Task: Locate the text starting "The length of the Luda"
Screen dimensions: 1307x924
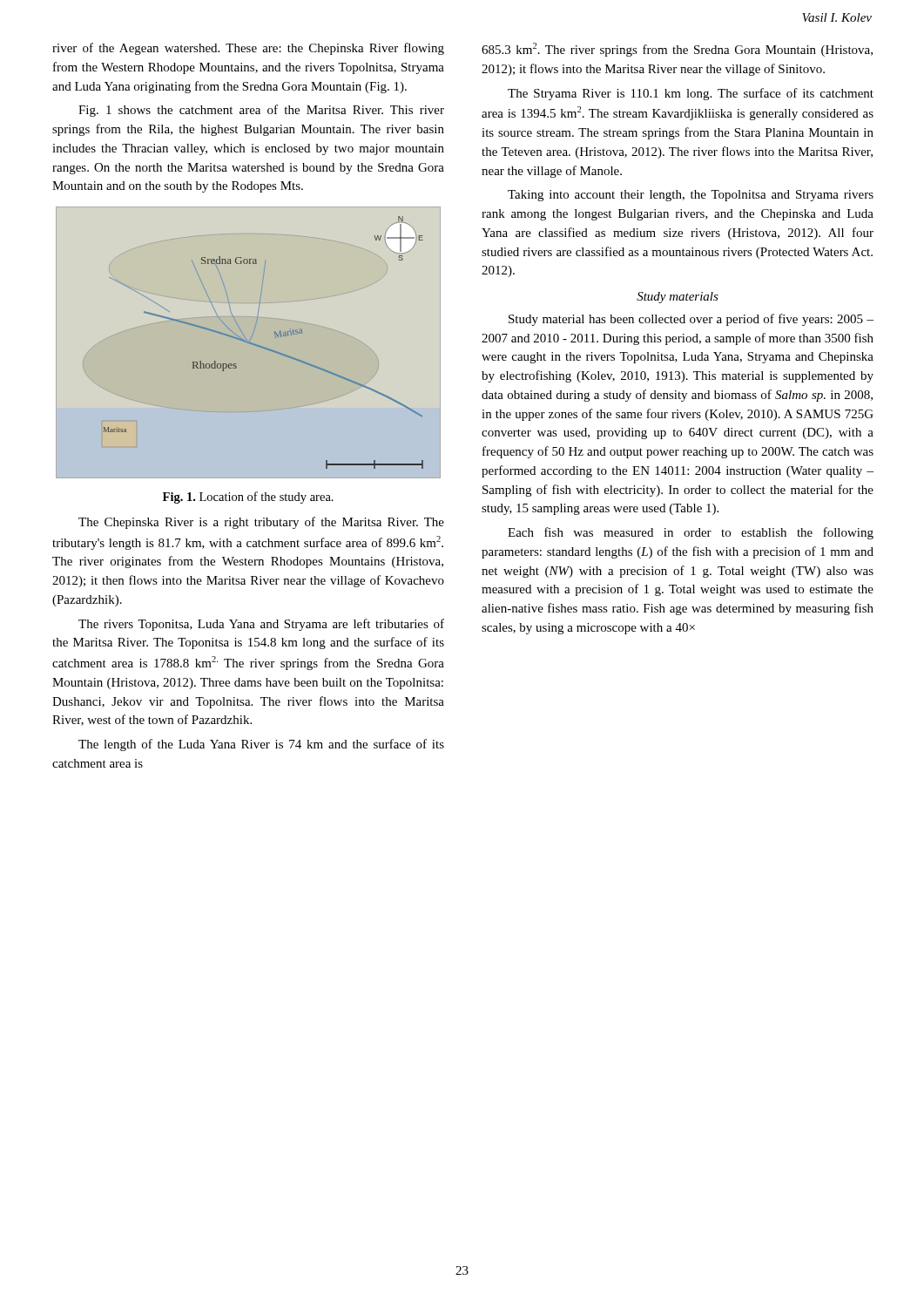Action: [248, 754]
